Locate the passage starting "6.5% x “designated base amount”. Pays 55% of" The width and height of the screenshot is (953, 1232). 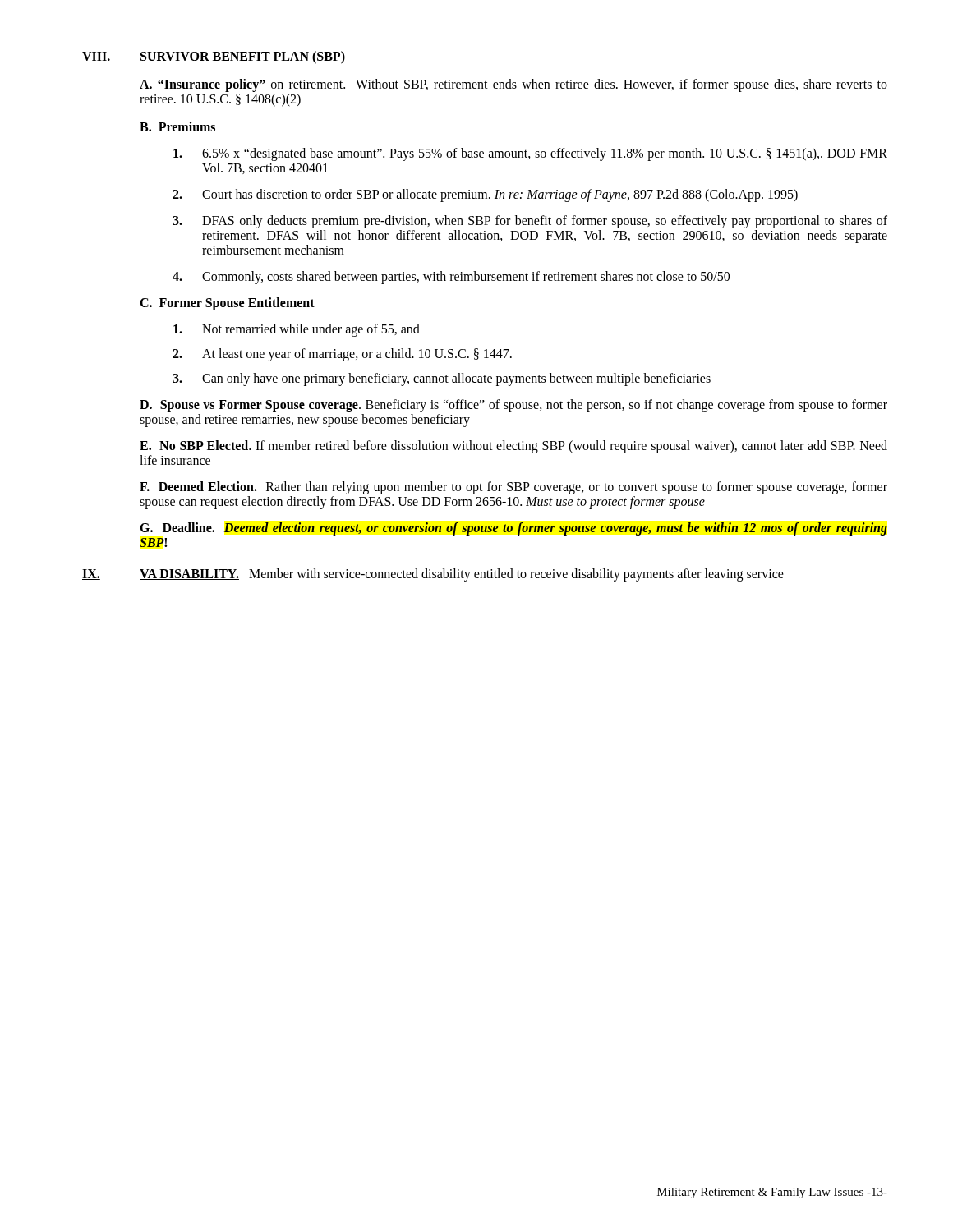(530, 161)
